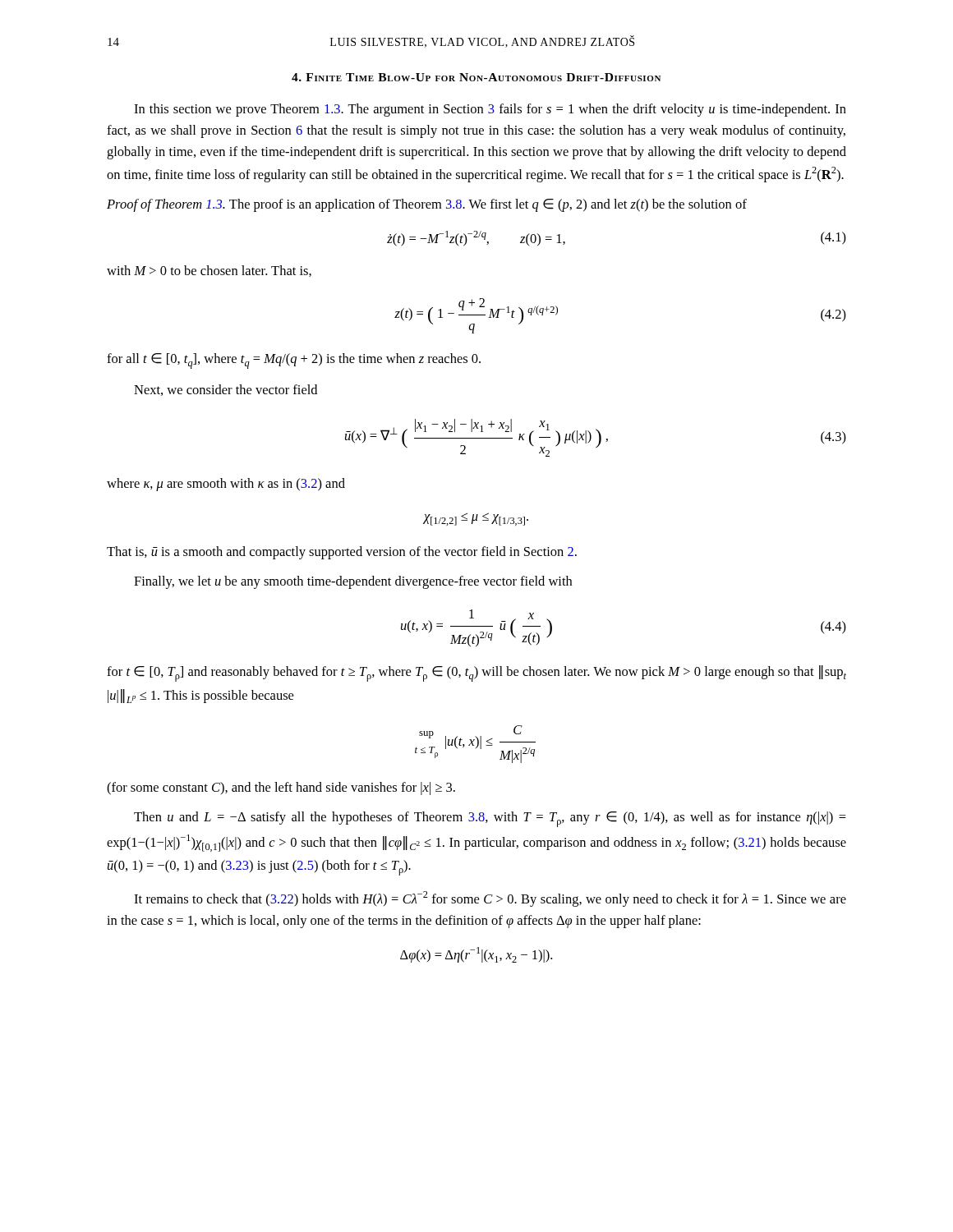
Task: Where is the passage that starts "It remains to"?
Action: coord(476,908)
